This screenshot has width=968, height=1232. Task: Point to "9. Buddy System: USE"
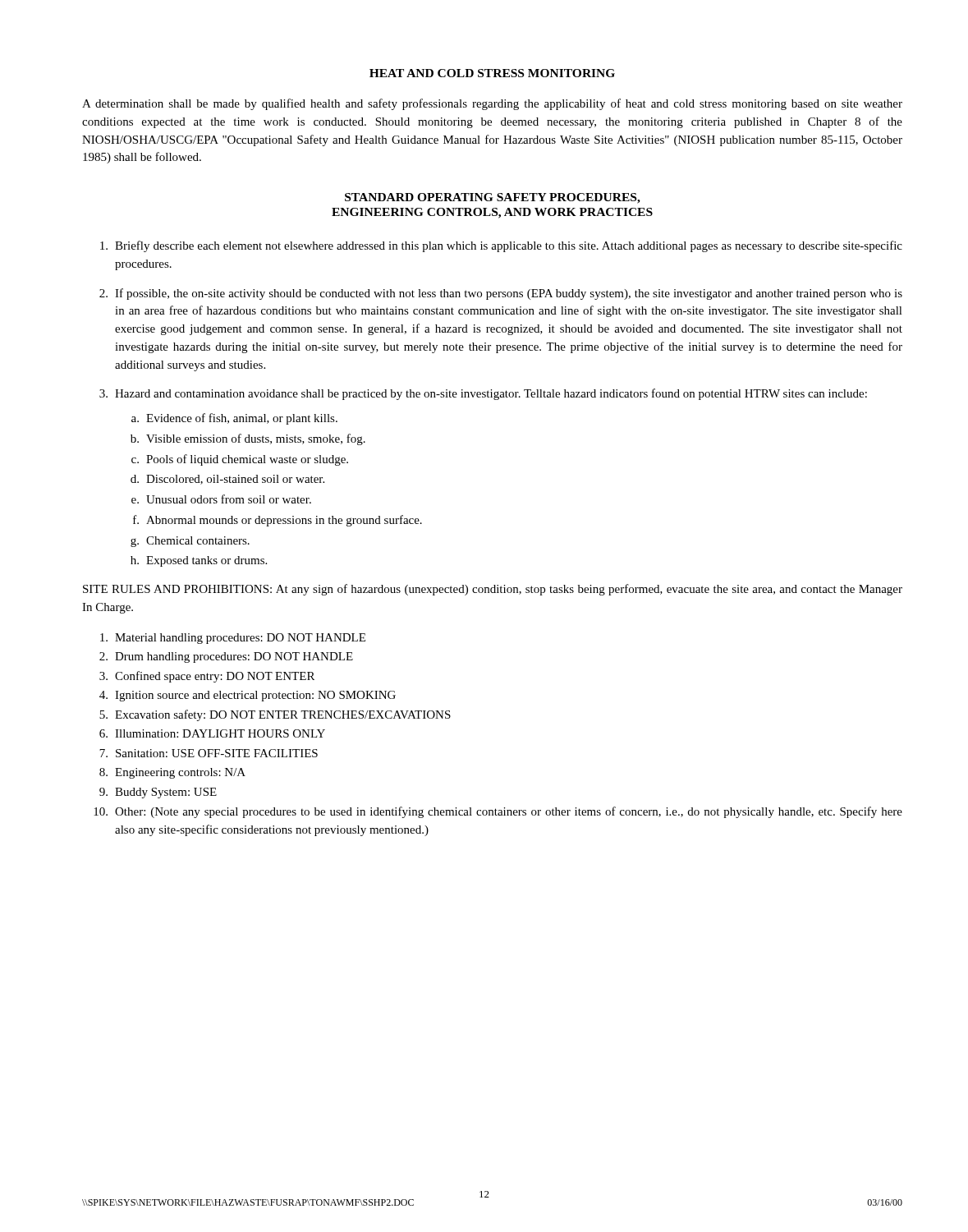[x=150, y=792]
